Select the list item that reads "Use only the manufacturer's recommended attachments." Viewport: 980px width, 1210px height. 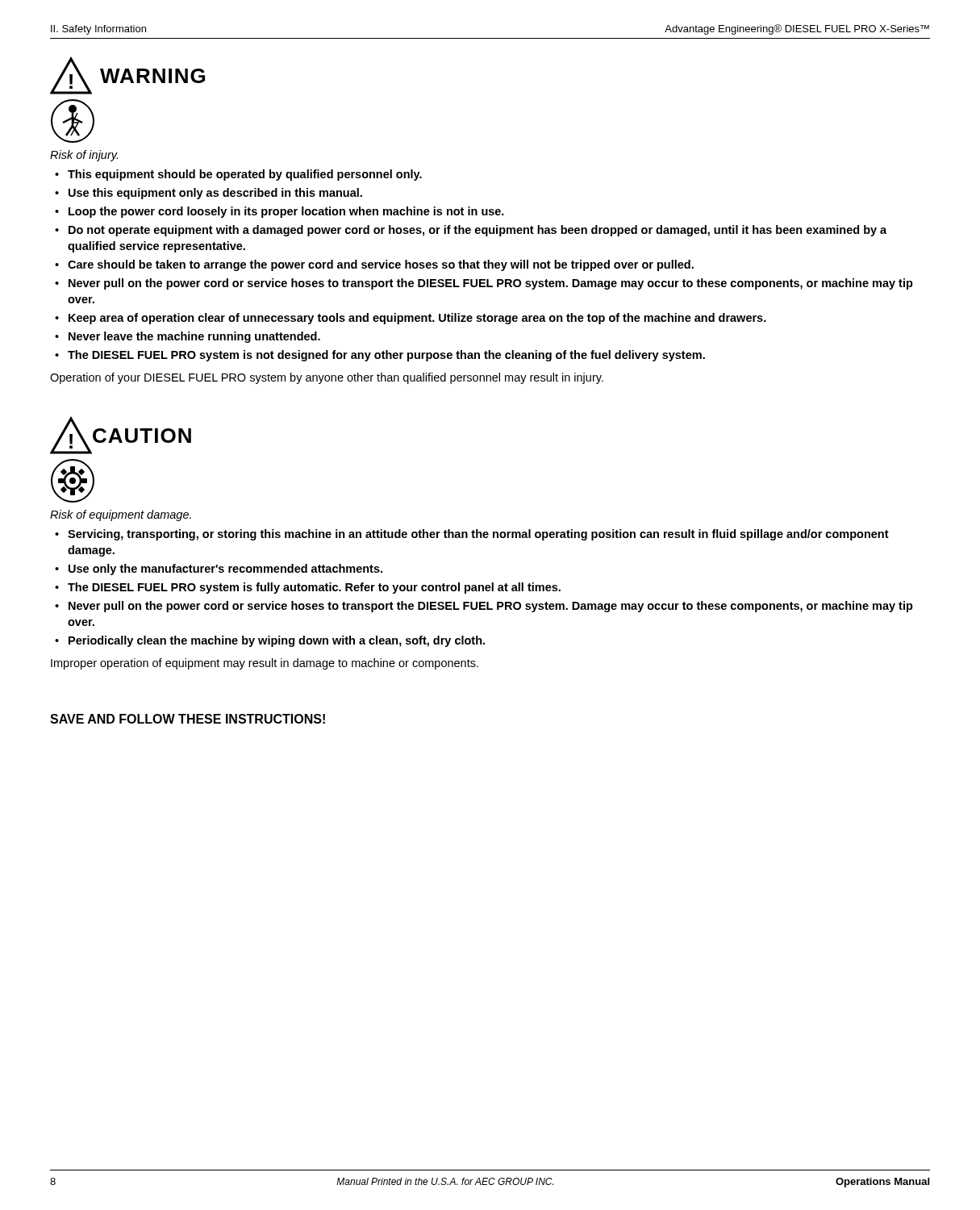click(x=225, y=569)
